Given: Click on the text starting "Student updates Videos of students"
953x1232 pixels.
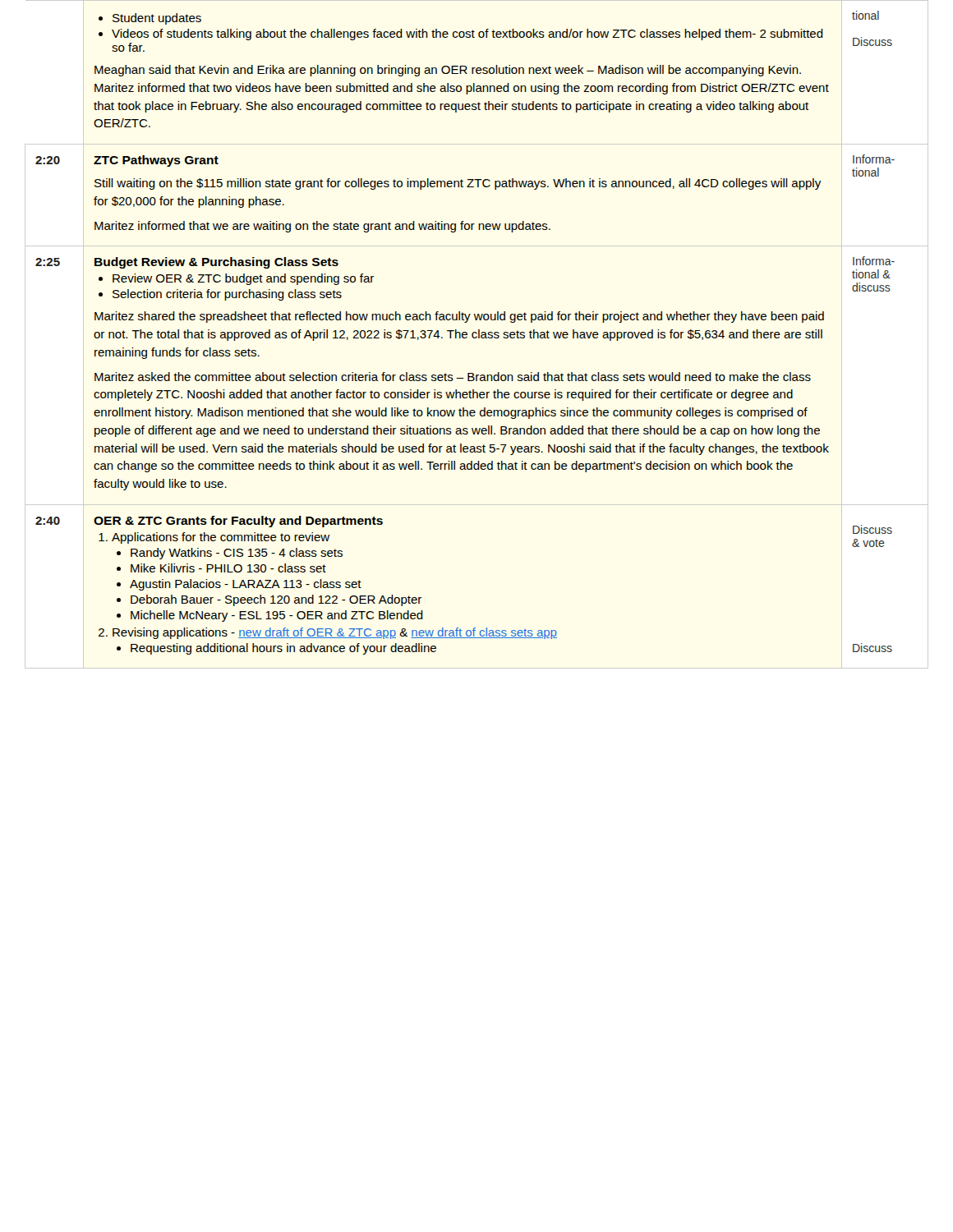Looking at the screenshot, I should point(463,32).
